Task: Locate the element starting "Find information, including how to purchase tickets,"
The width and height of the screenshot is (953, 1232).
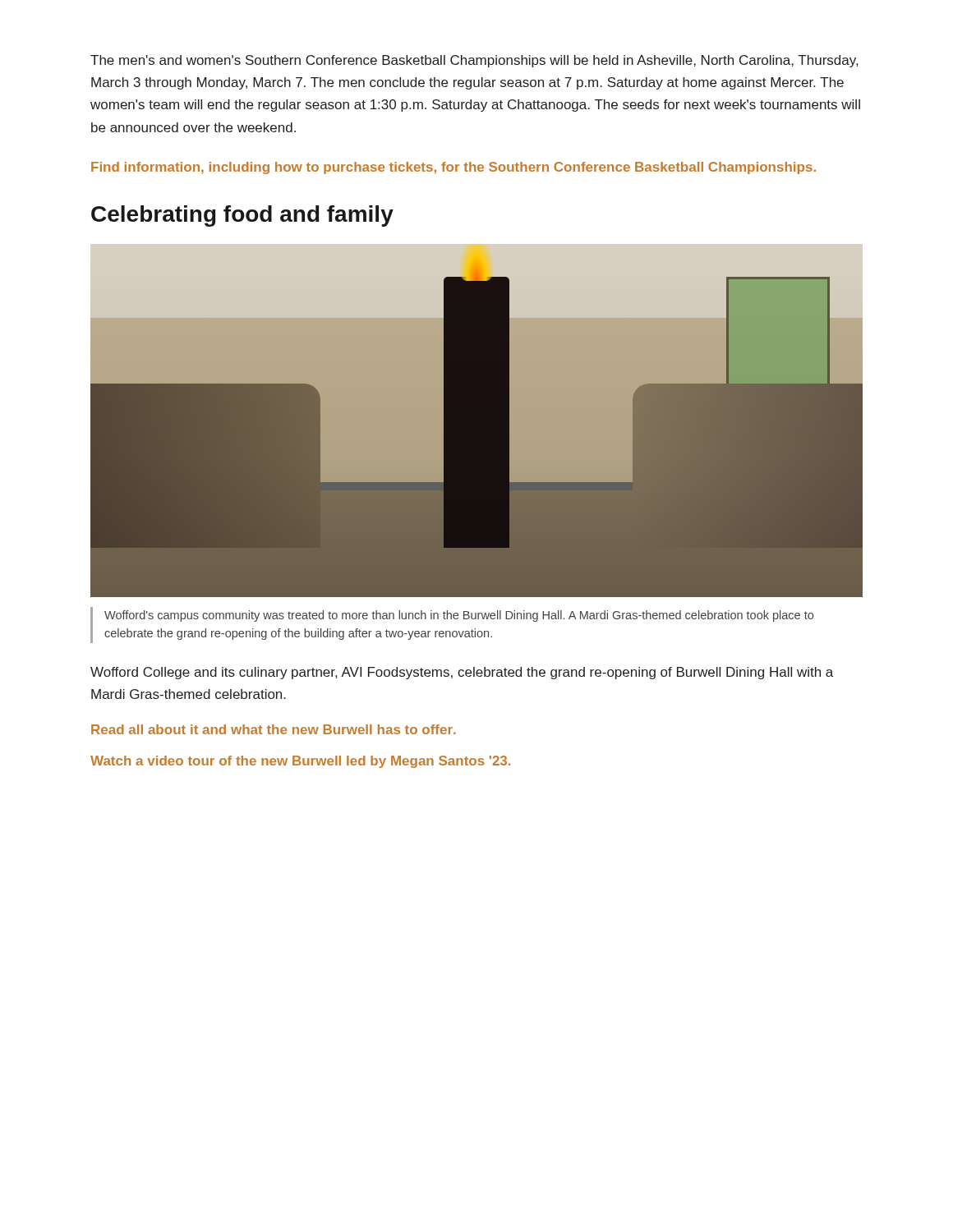Action: click(454, 167)
